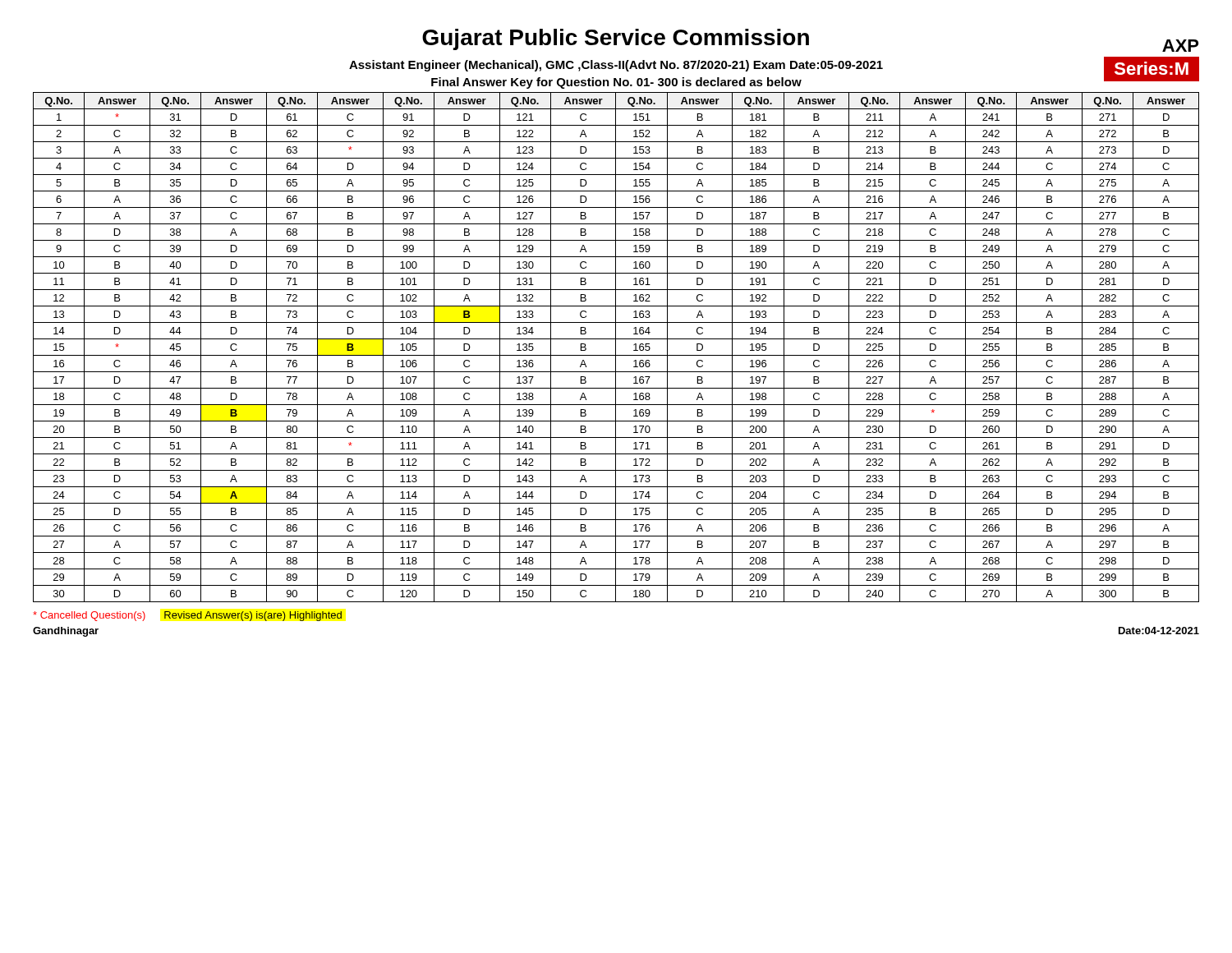Click on the table containing "224"
Viewport: 1232px width, 953px height.
[x=616, y=347]
